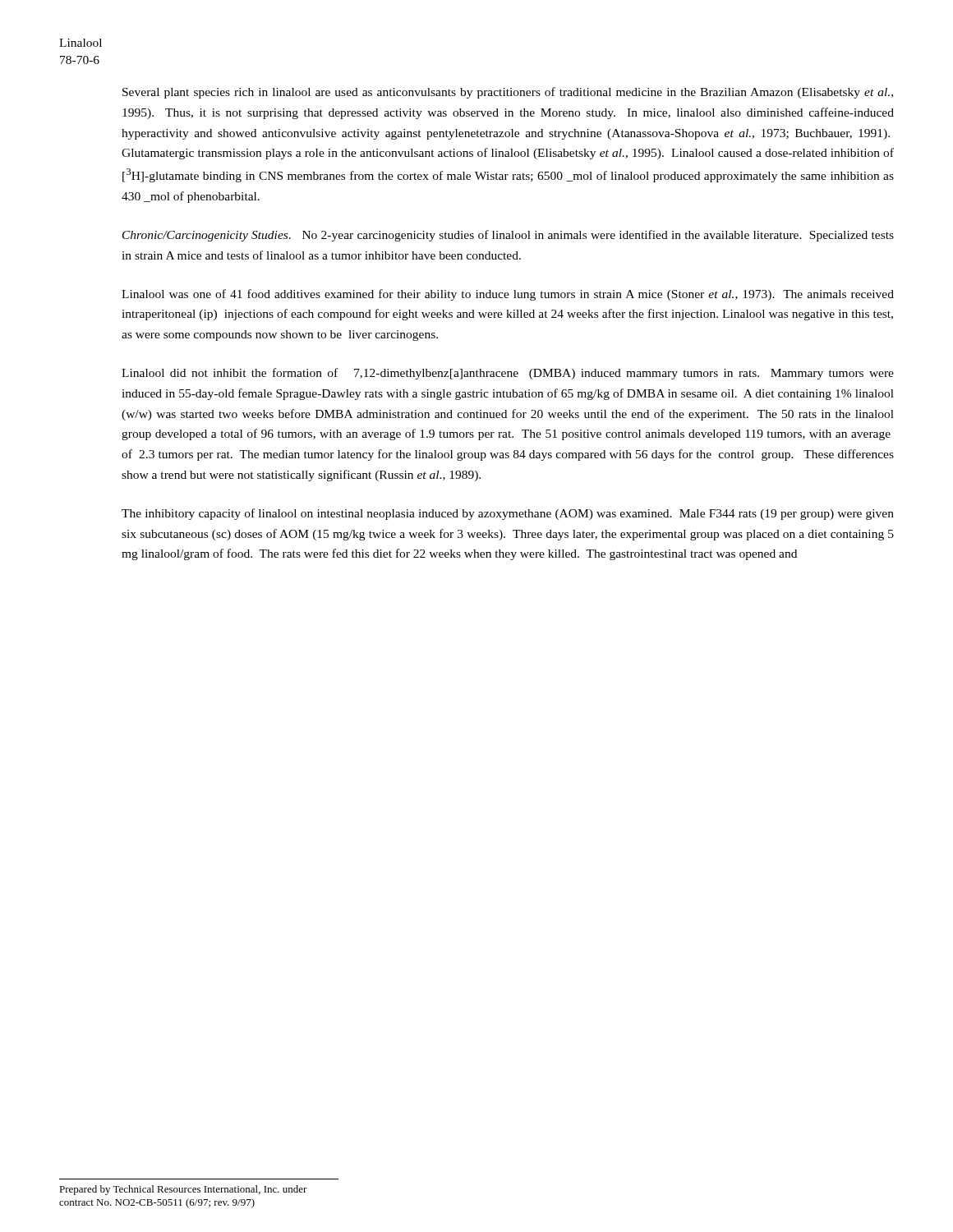Navigate to the block starting "Linalool did not"
This screenshot has width=953, height=1232.
(x=508, y=423)
